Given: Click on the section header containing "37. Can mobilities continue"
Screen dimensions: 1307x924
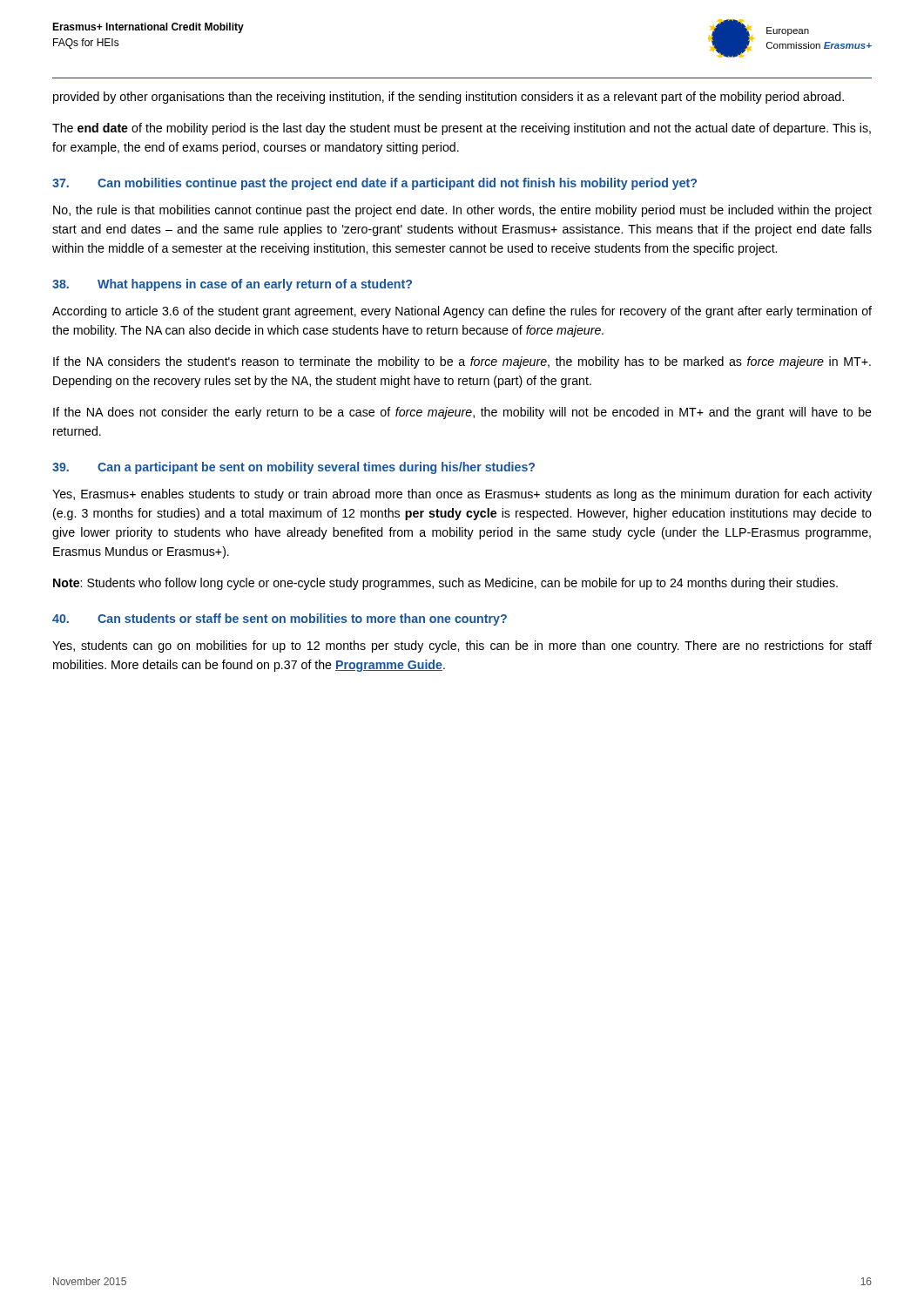Looking at the screenshot, I should pyautogui.click(x=462, y=183).
